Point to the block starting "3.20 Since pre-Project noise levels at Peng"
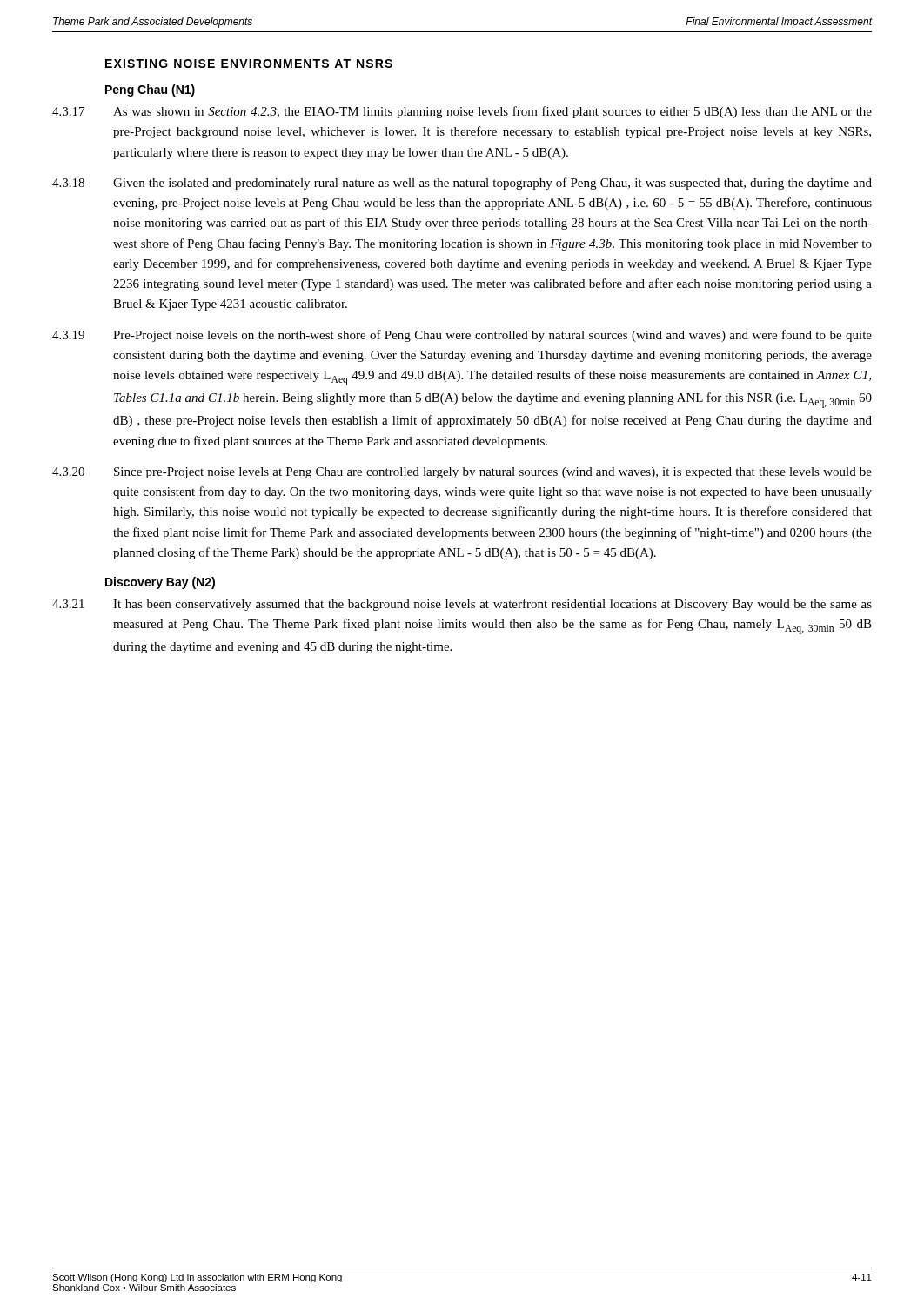The image size is (924, 1305). click(462, 512)
